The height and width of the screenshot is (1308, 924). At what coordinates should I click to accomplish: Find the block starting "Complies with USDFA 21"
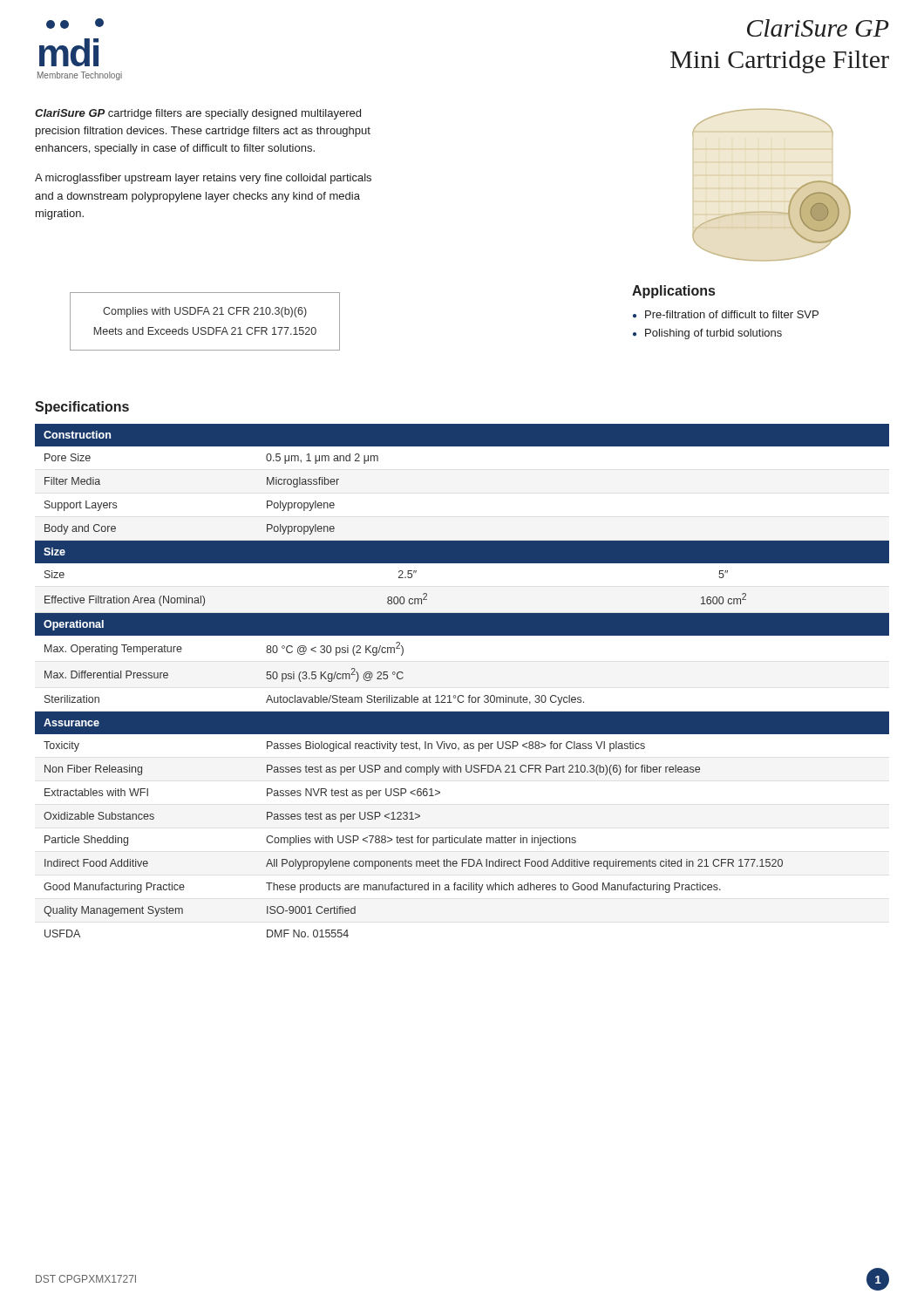coord(205,321)
